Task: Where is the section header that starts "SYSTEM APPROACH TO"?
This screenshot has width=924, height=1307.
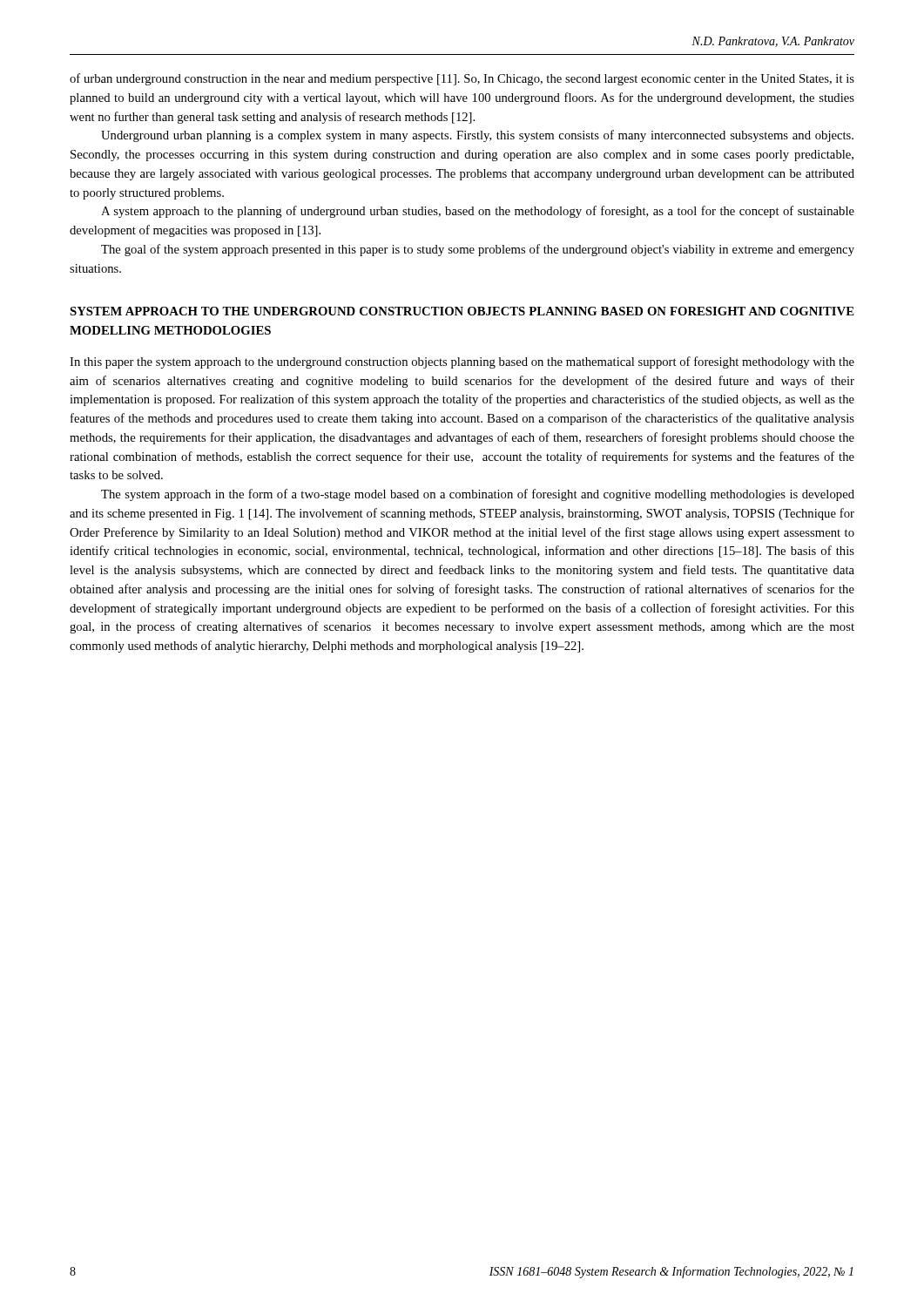Action: pos(462,321)
